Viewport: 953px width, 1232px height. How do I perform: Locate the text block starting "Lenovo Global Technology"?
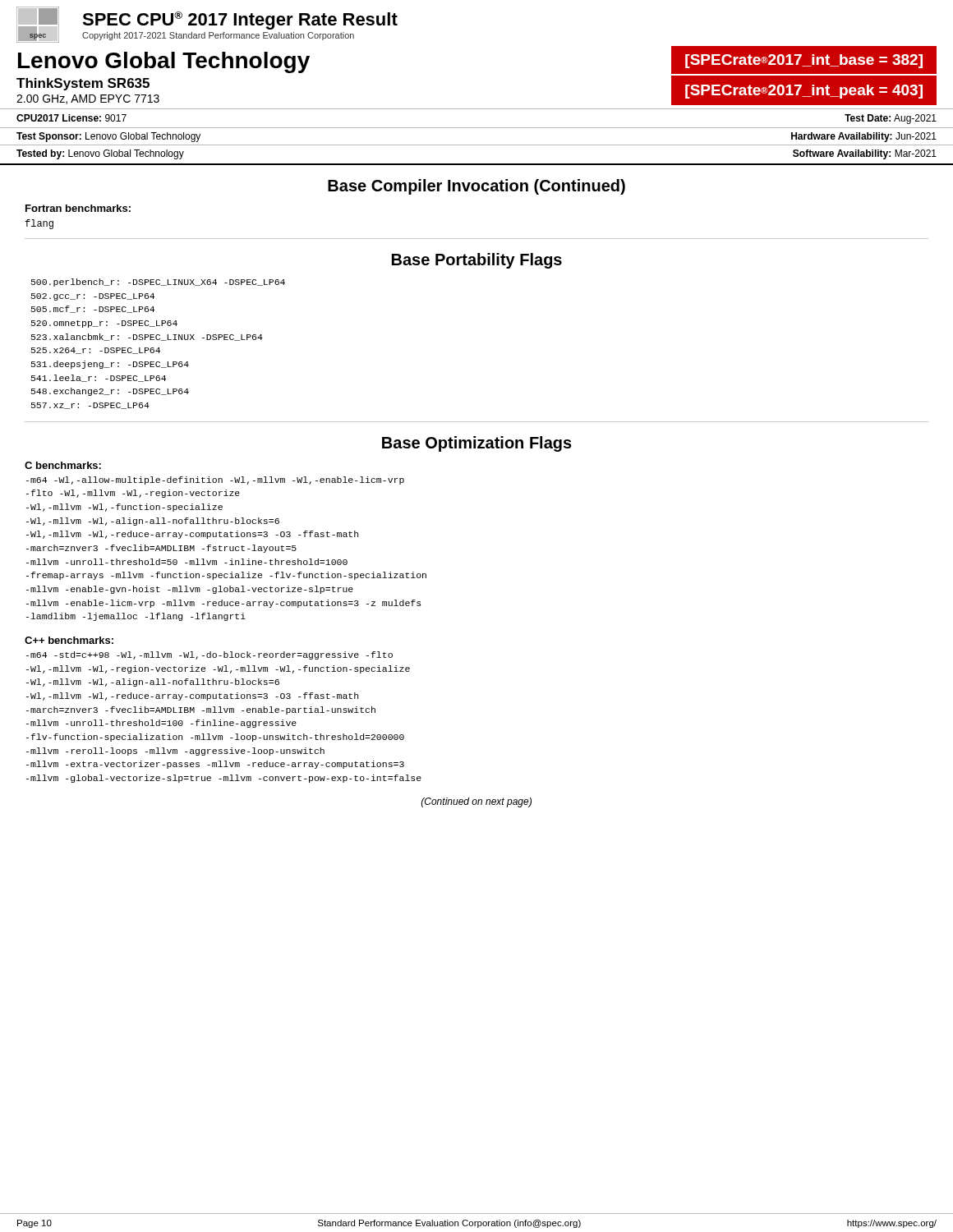(163, 60)
